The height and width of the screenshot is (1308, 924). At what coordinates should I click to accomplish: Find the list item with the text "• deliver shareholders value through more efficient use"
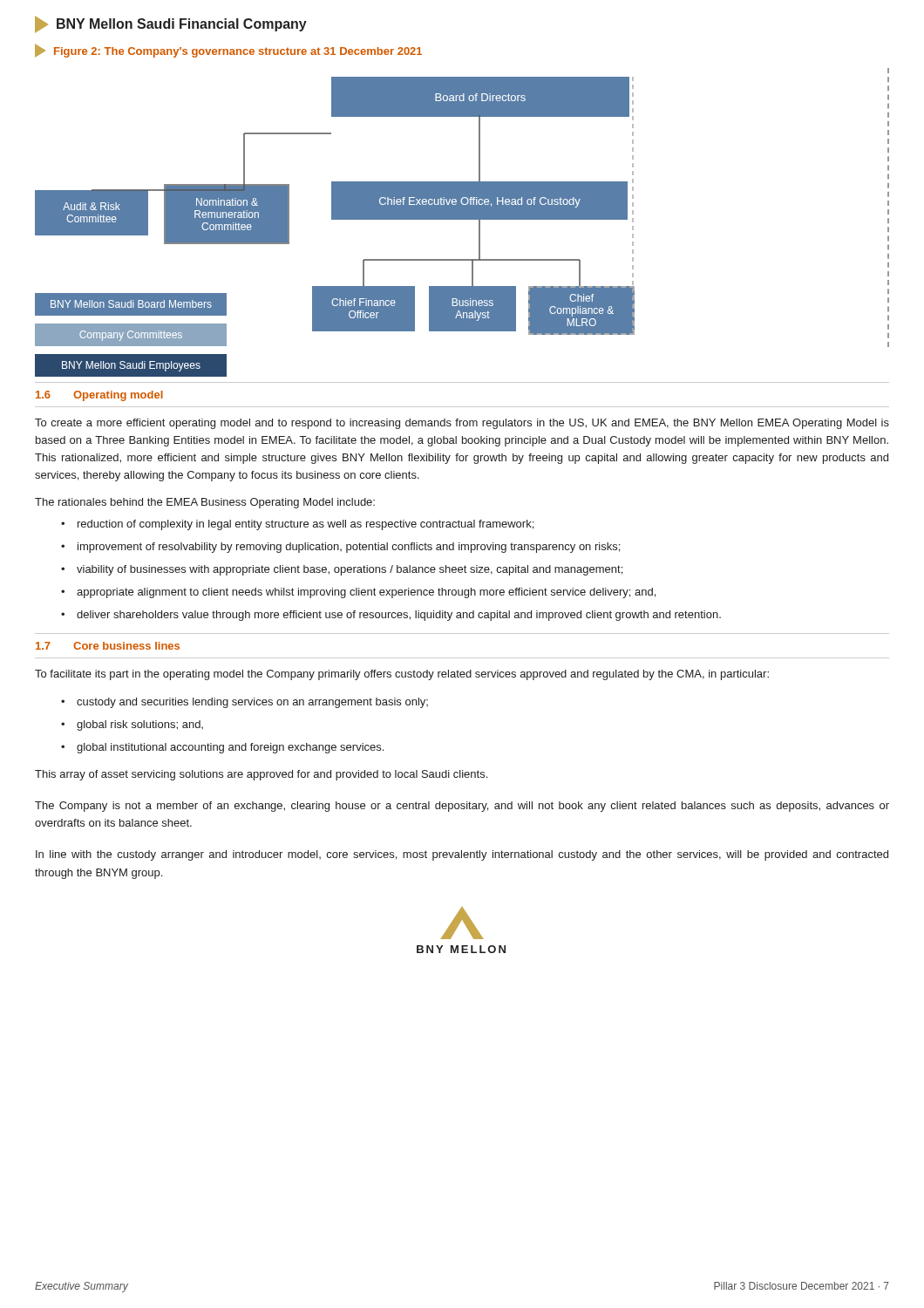coord(391,615)
